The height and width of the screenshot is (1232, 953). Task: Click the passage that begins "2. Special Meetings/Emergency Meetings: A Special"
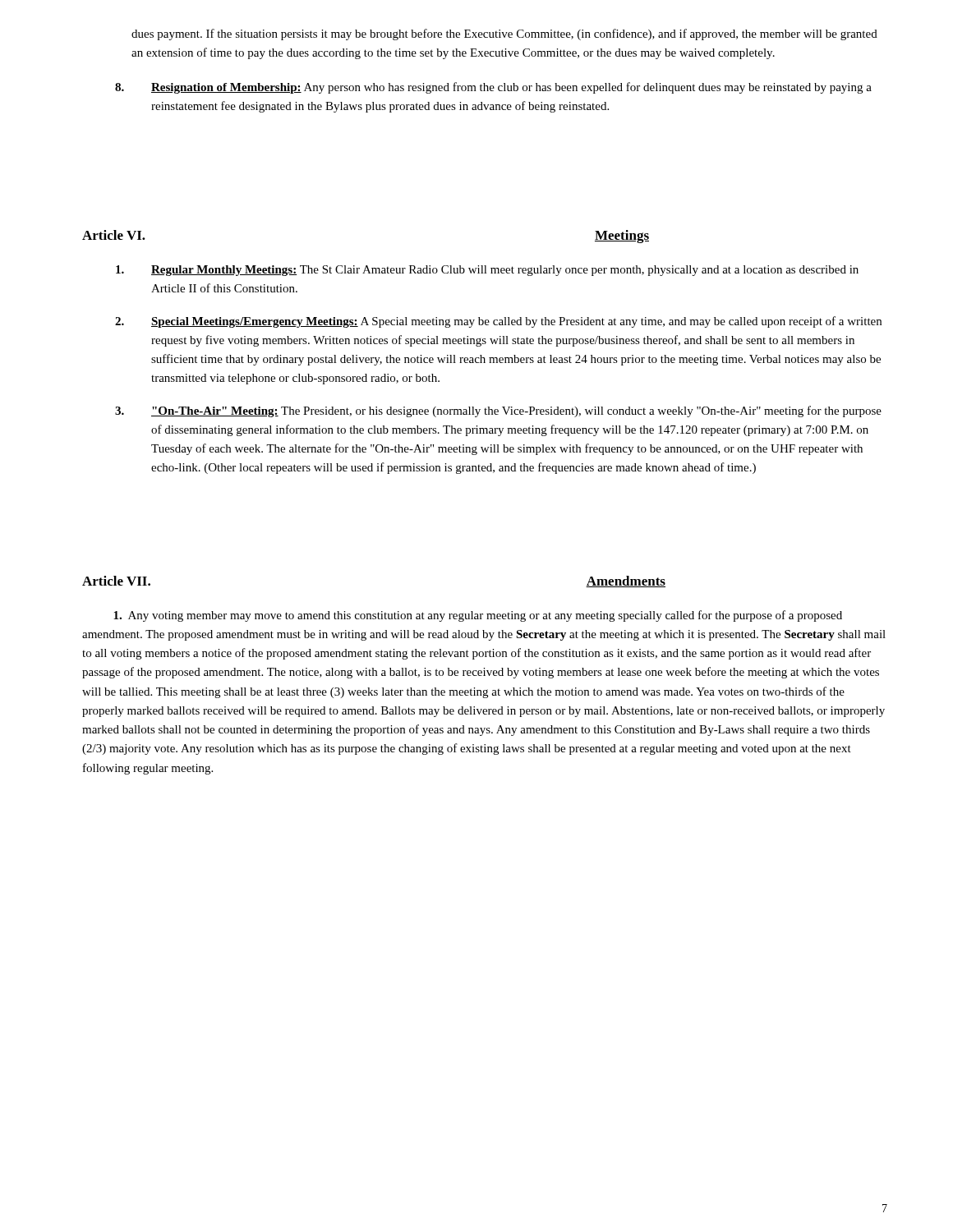tap(501, 350)
